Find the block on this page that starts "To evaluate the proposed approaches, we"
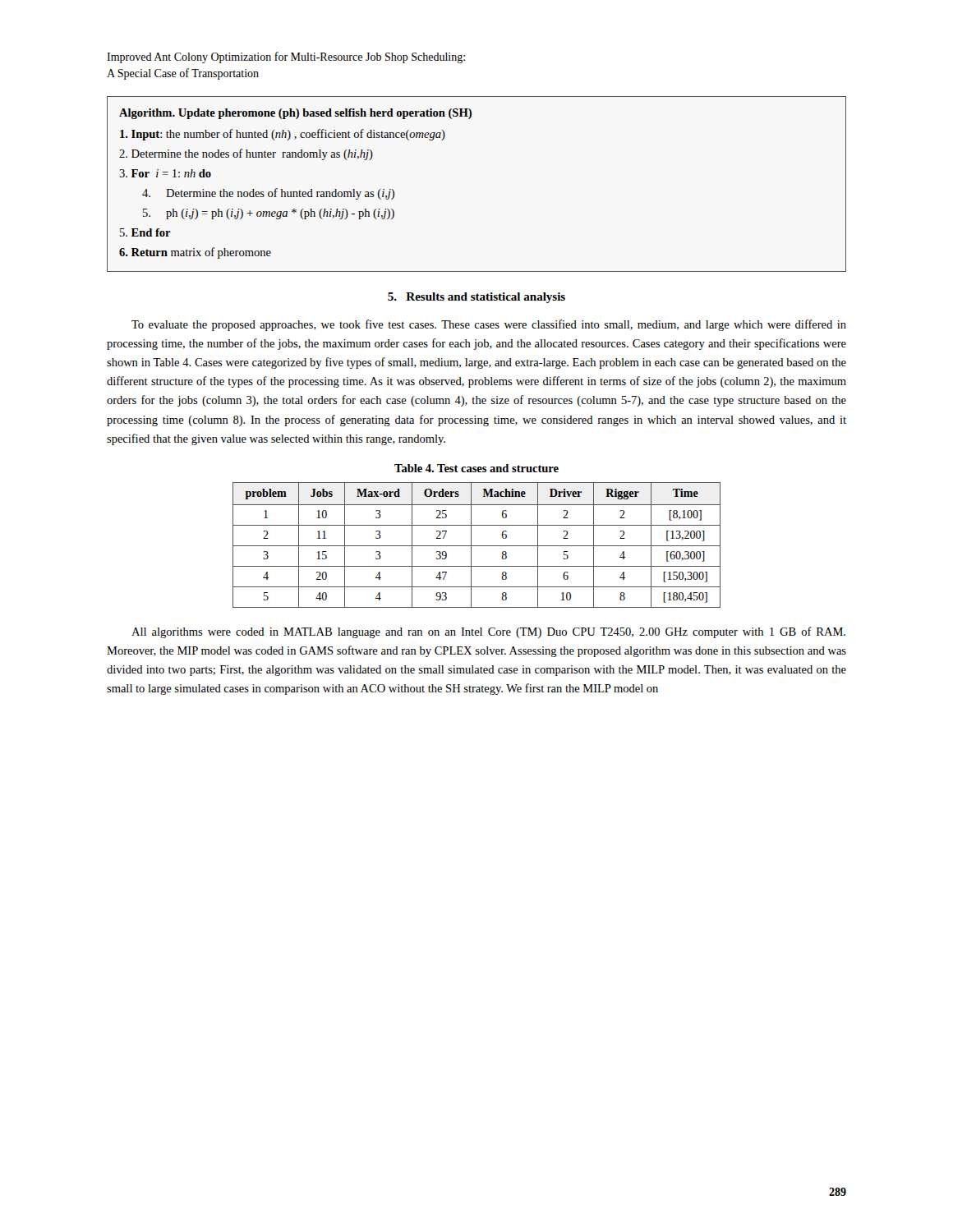This screenshot has width=953, height=1232. click(476, 381)
